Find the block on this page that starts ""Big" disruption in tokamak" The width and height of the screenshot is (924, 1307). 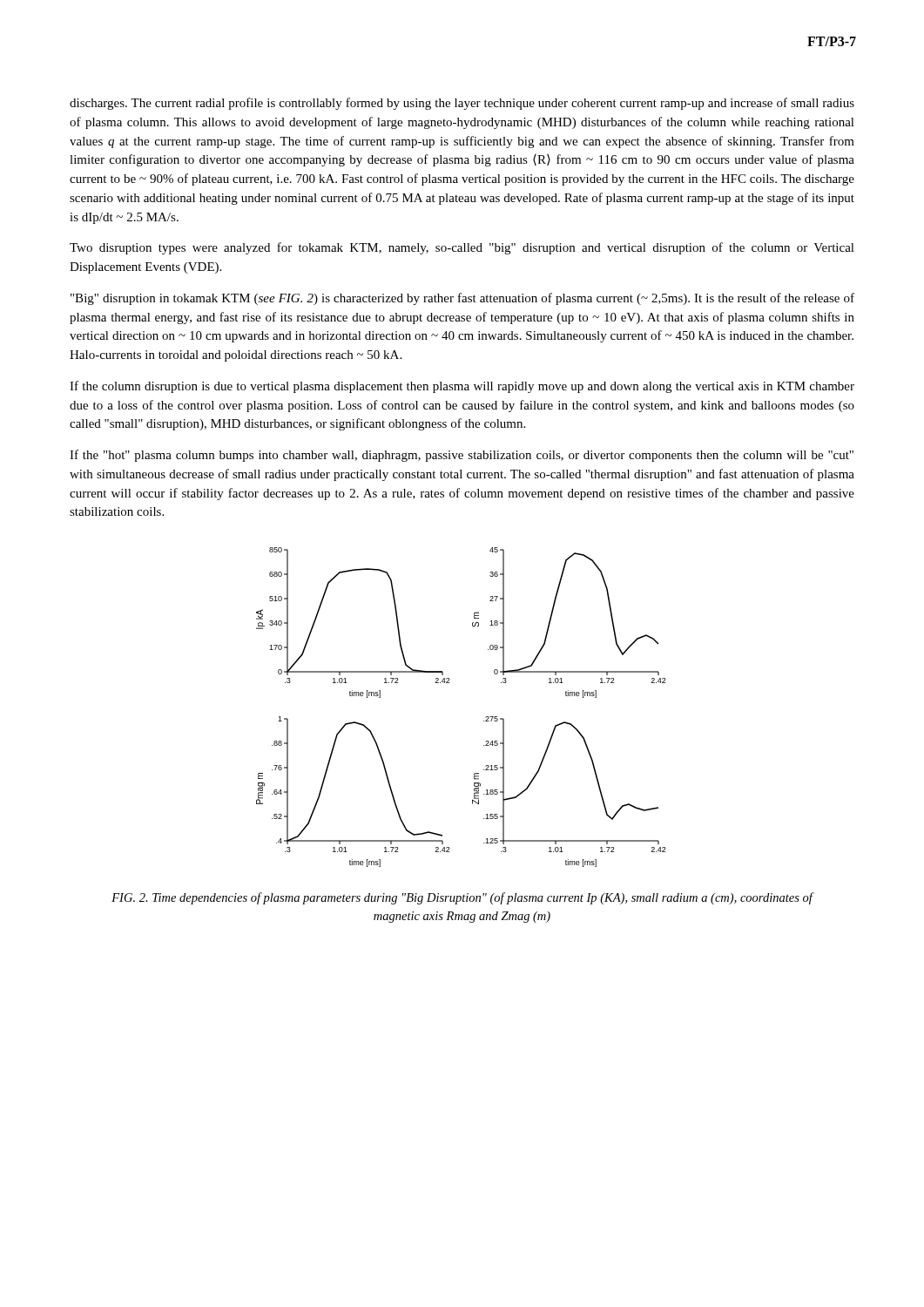coord(462,326)
